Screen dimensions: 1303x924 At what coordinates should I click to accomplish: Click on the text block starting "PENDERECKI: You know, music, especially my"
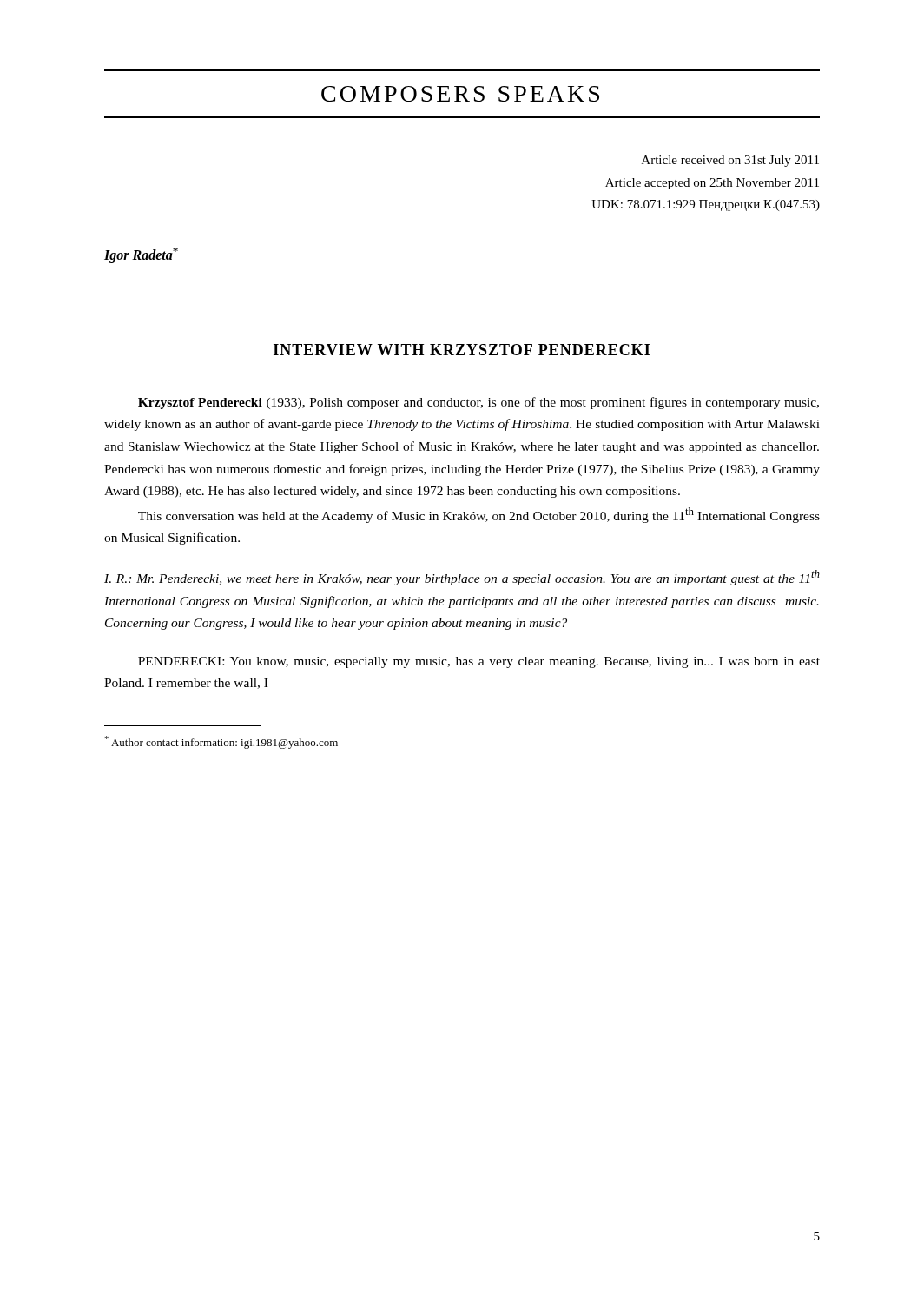[462, 672]
